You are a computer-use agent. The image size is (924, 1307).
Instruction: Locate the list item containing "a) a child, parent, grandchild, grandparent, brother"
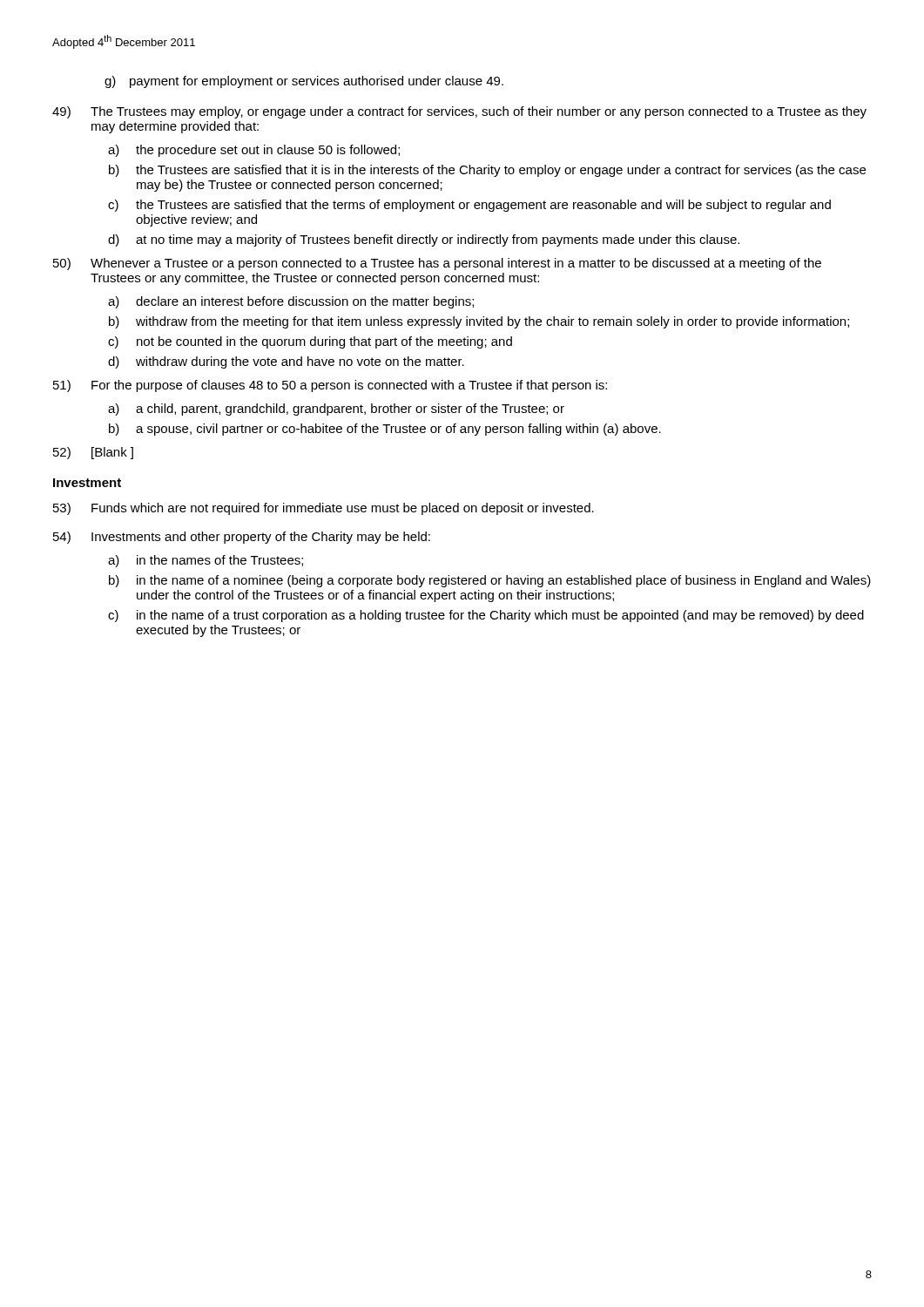(x=490, y=409)
